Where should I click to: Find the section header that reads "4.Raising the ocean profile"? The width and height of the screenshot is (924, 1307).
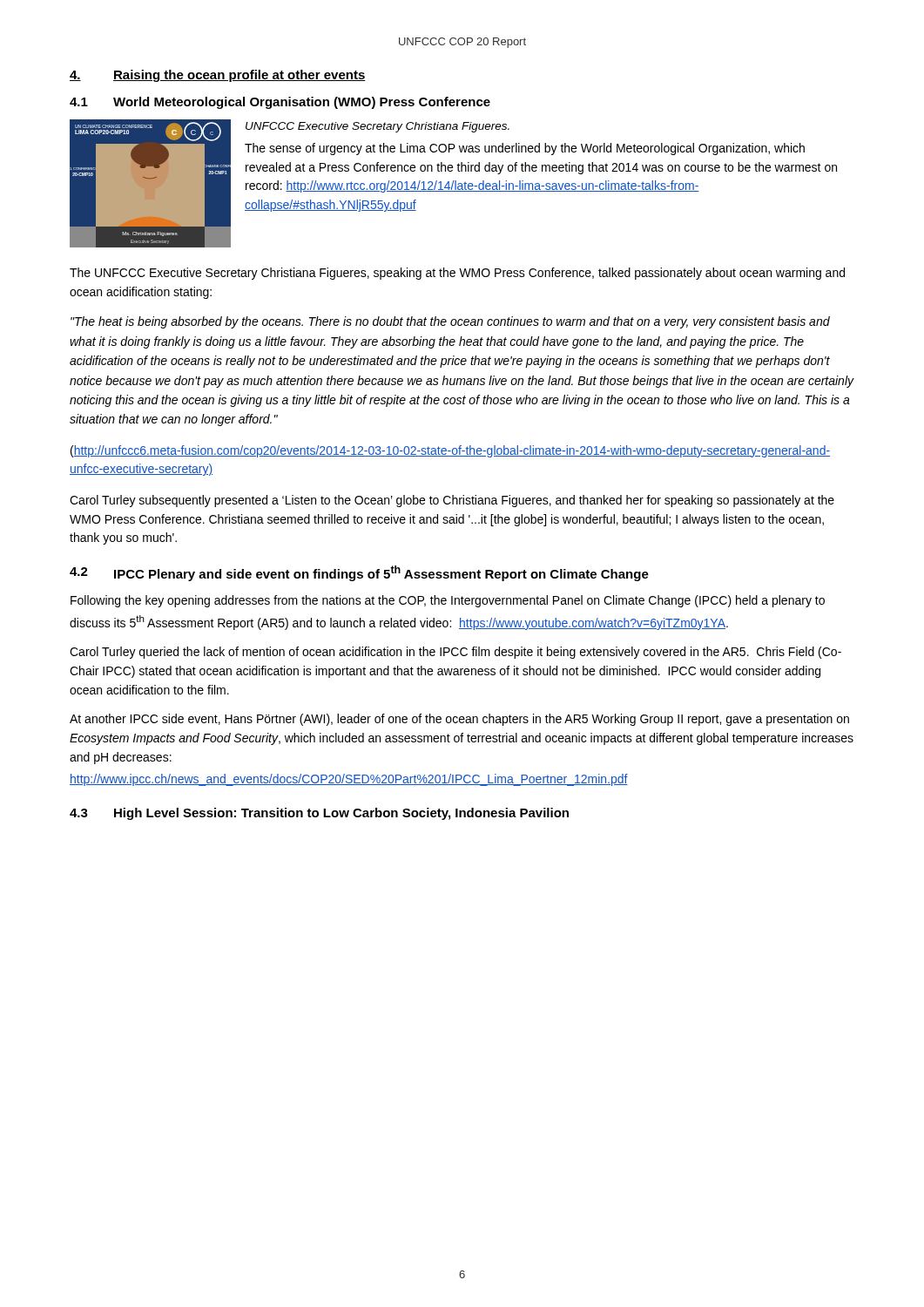217,74
